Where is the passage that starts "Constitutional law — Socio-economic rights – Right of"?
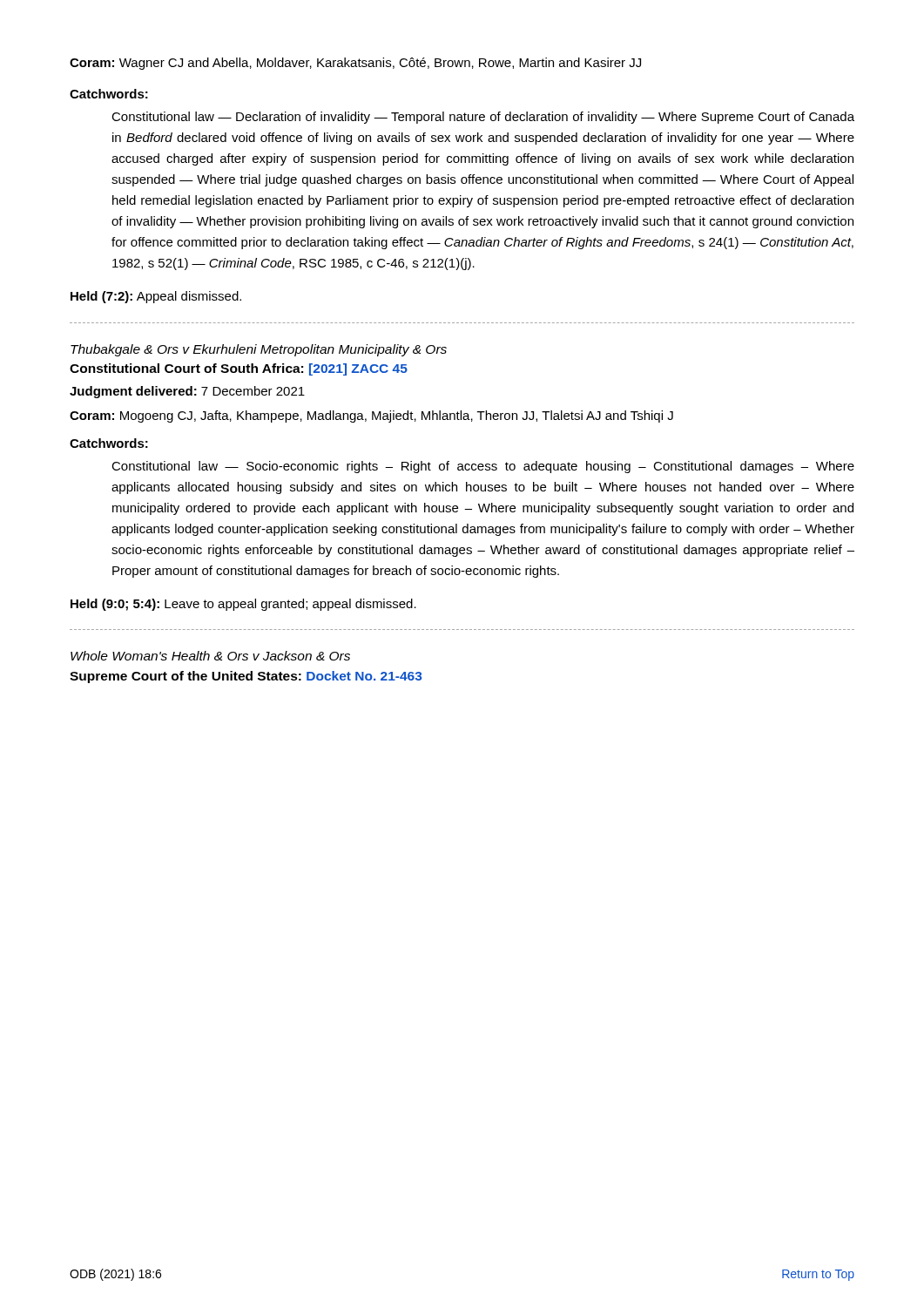924x1307 pixels. tap(483, 518)
